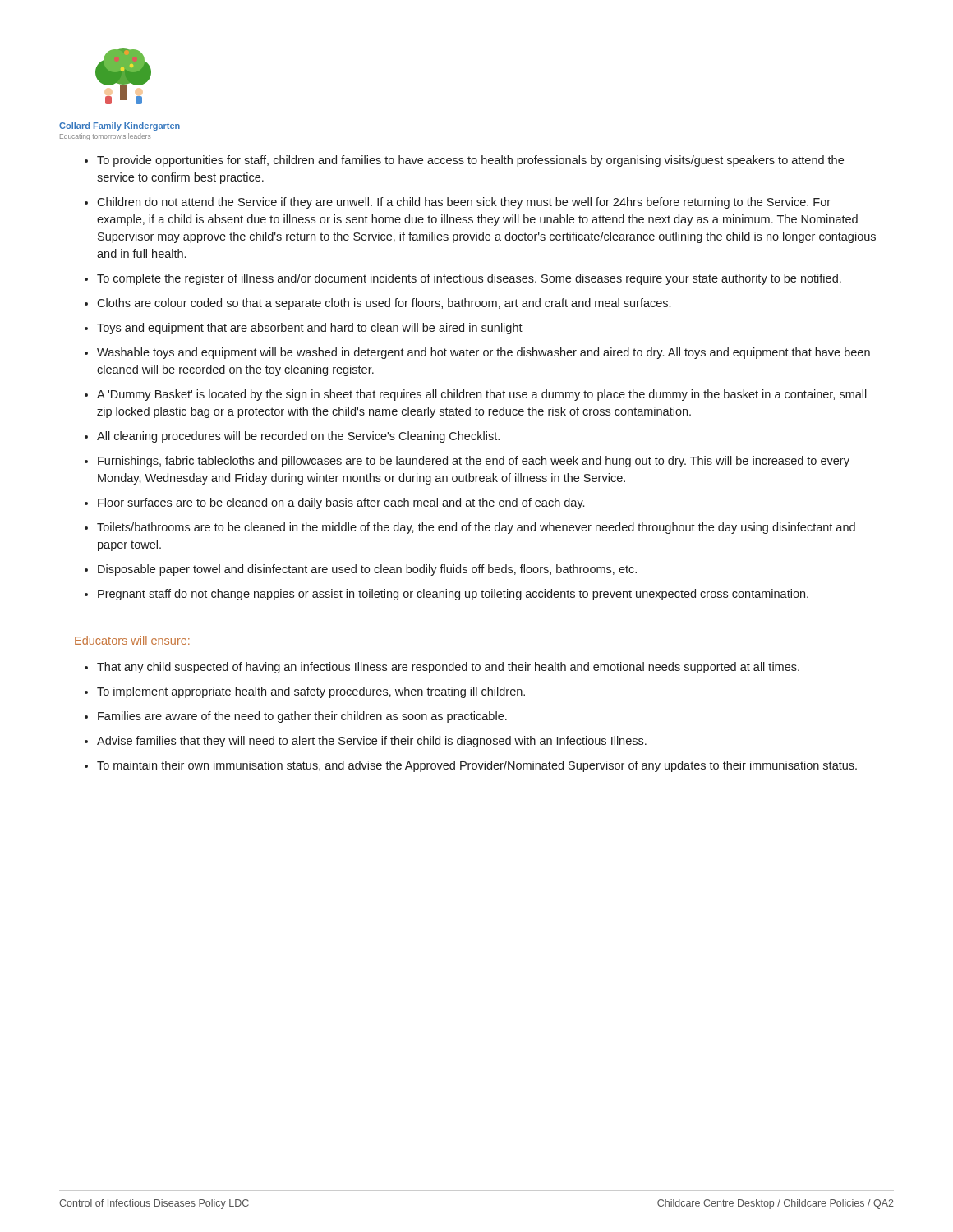The height and width of the screenshot is (1232, 953).
Task: Locate the list item containing "To provide opportunities for staff, children"
Action: tap(471, 169)
